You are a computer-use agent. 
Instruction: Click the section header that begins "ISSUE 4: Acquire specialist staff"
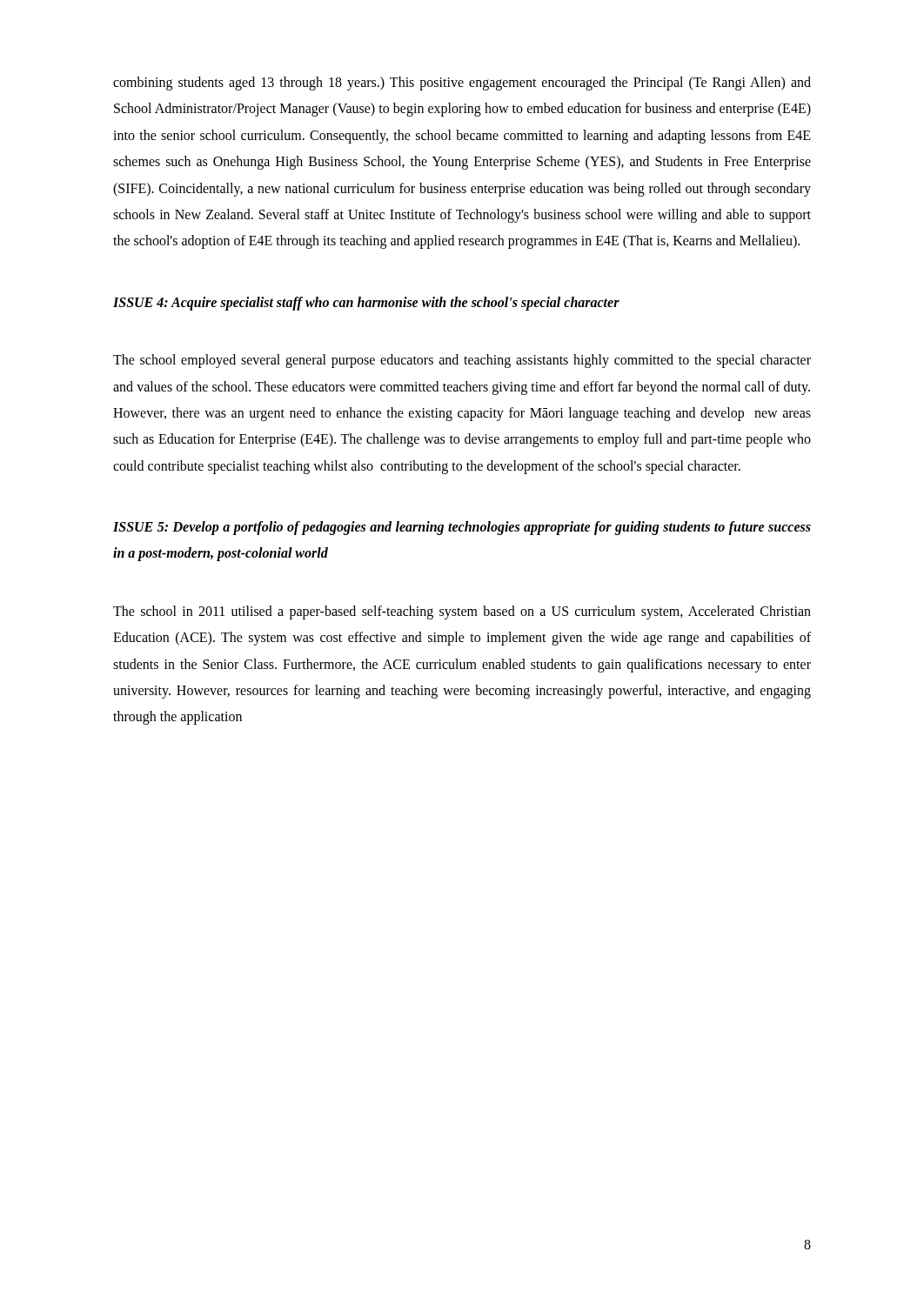pos(366,302)
